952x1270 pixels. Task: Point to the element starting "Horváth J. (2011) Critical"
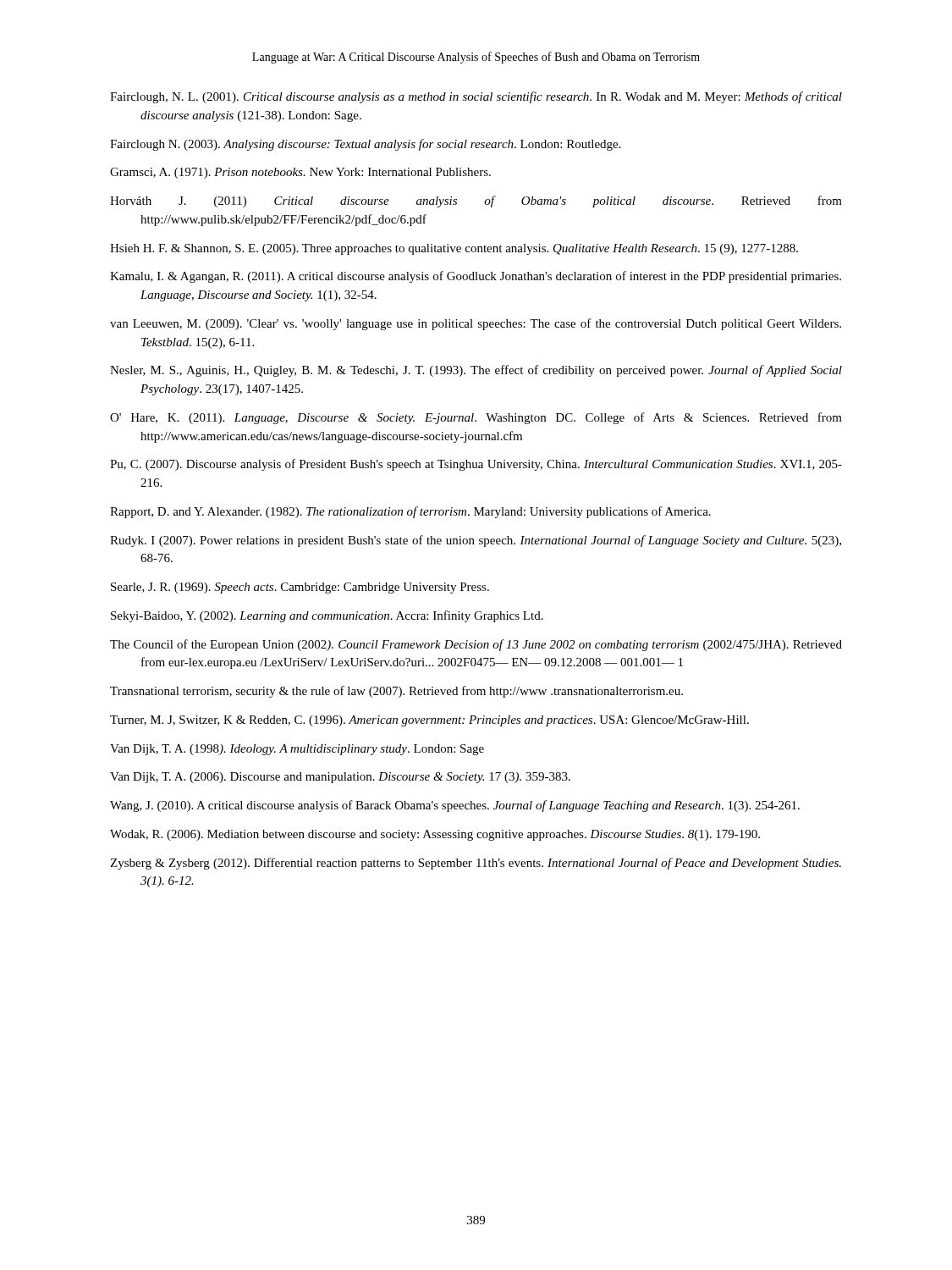click(476, 211)
